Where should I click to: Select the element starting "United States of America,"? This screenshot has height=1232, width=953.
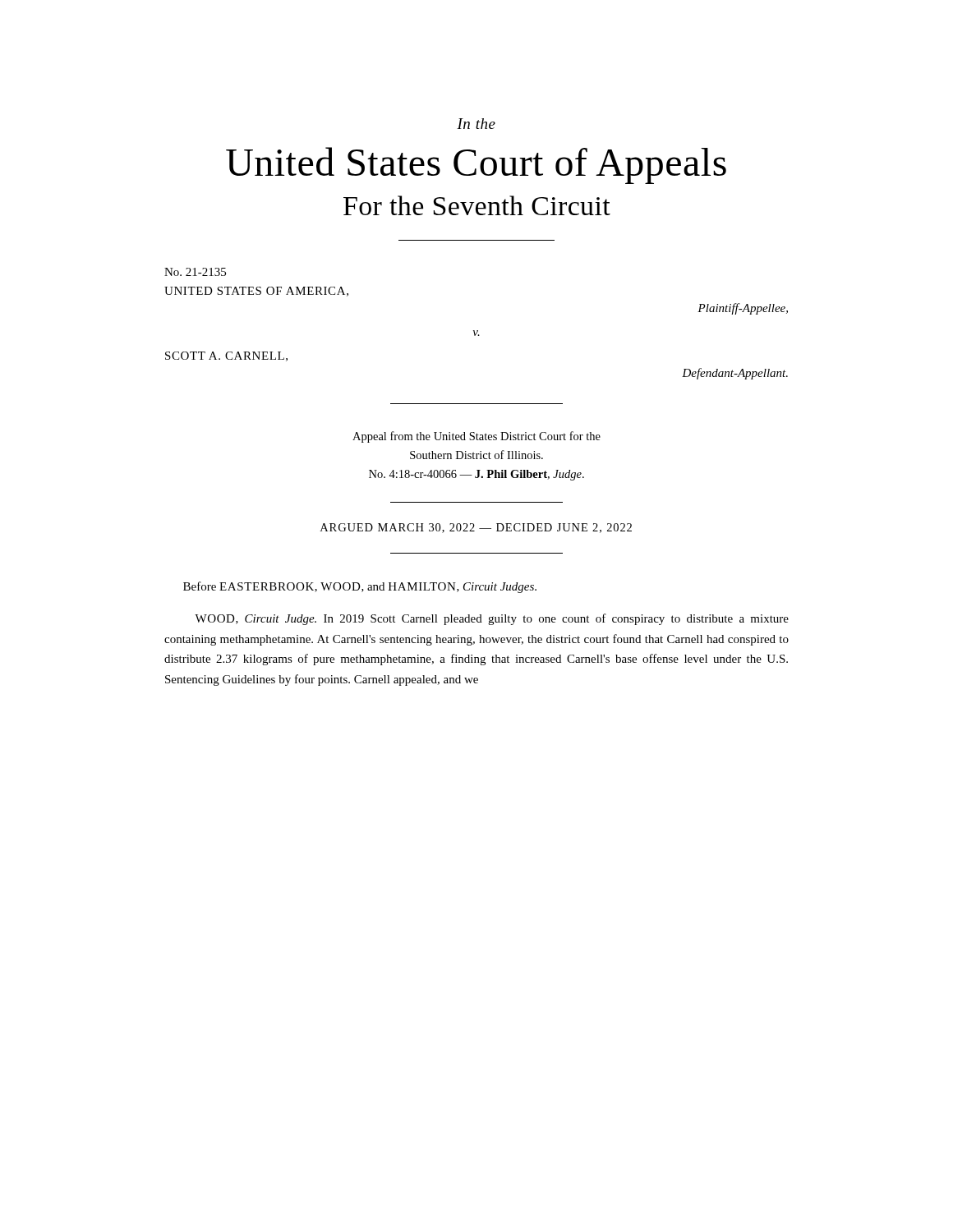click(x=257, y=290)
